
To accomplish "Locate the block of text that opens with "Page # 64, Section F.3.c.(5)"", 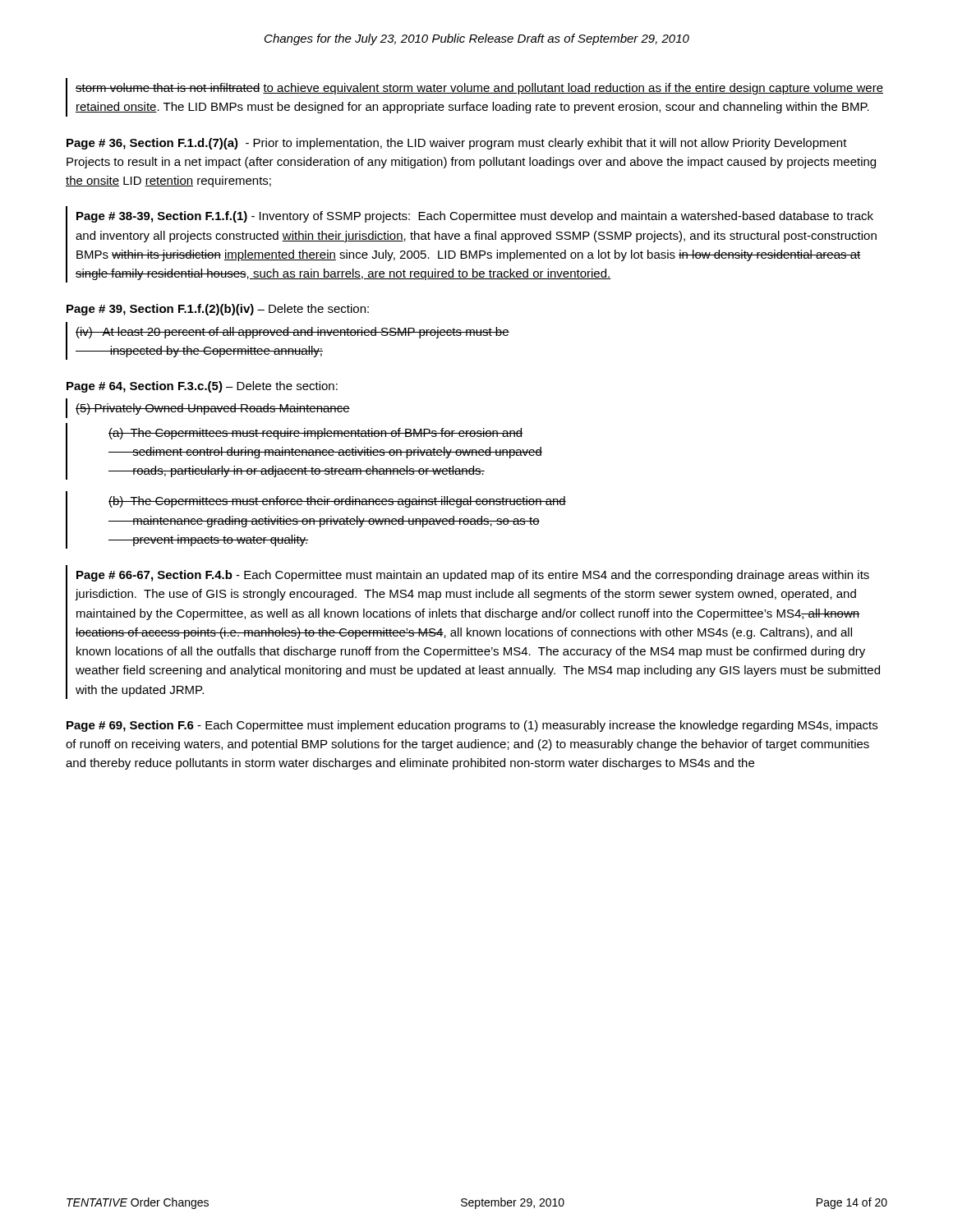I will coord(202,386).
